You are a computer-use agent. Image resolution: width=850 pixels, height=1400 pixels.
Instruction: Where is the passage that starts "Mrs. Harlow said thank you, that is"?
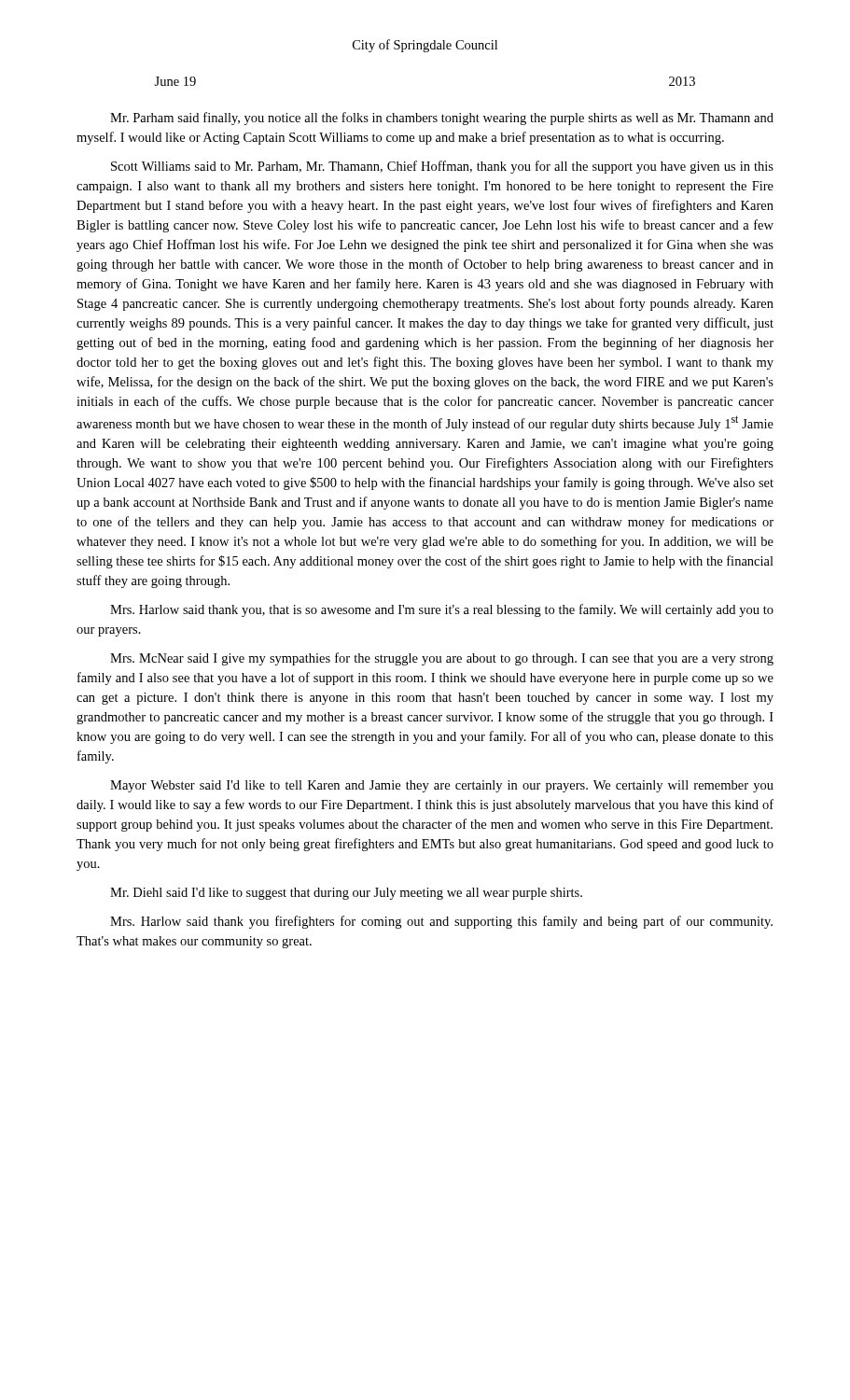pyautogui.click(x=425, y=620)
